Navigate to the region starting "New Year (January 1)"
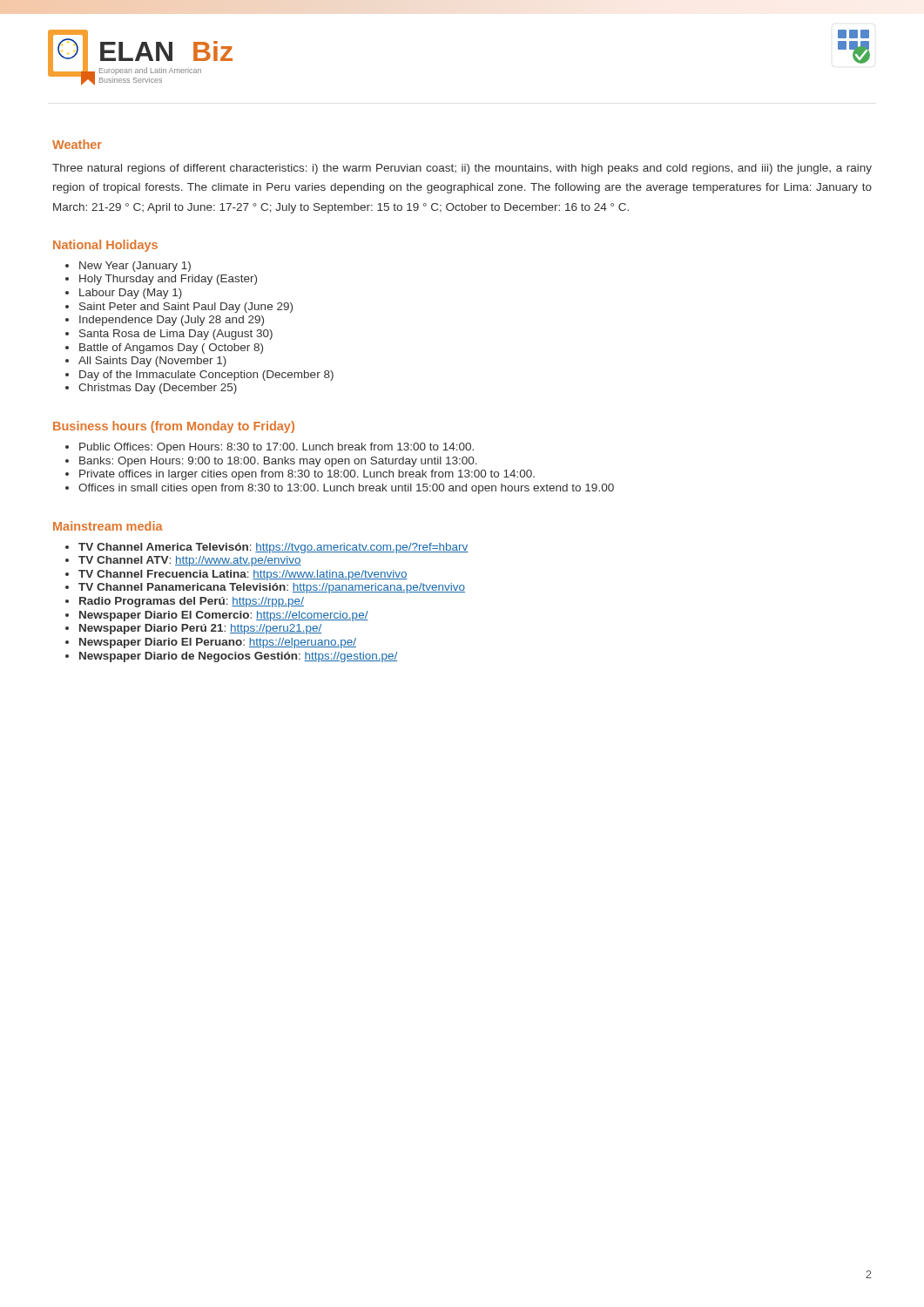Screen dimensions: 1307x924 [x=128, y=267]
